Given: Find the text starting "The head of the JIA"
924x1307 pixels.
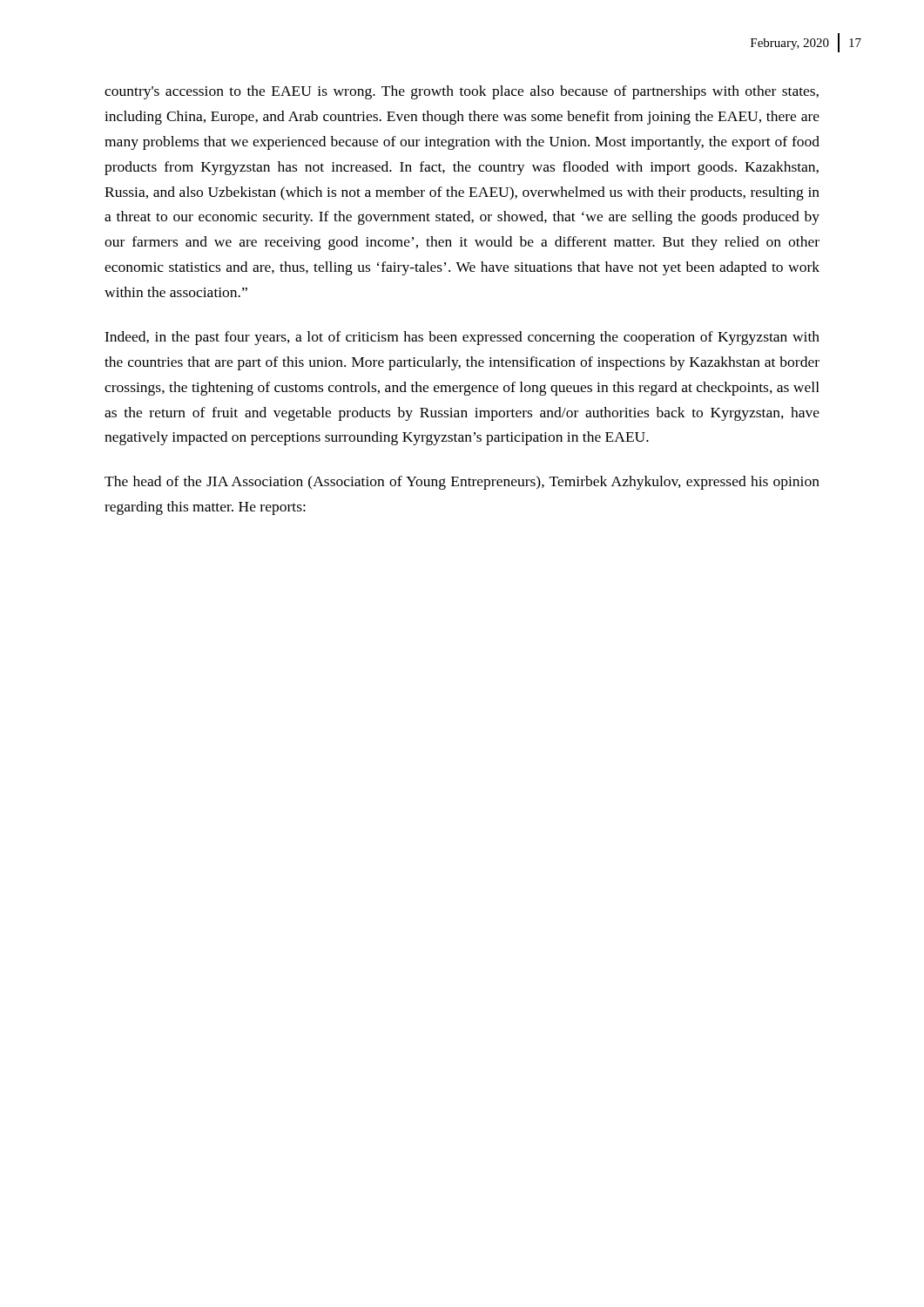Looking at the screenshot, I should (462, 494).
